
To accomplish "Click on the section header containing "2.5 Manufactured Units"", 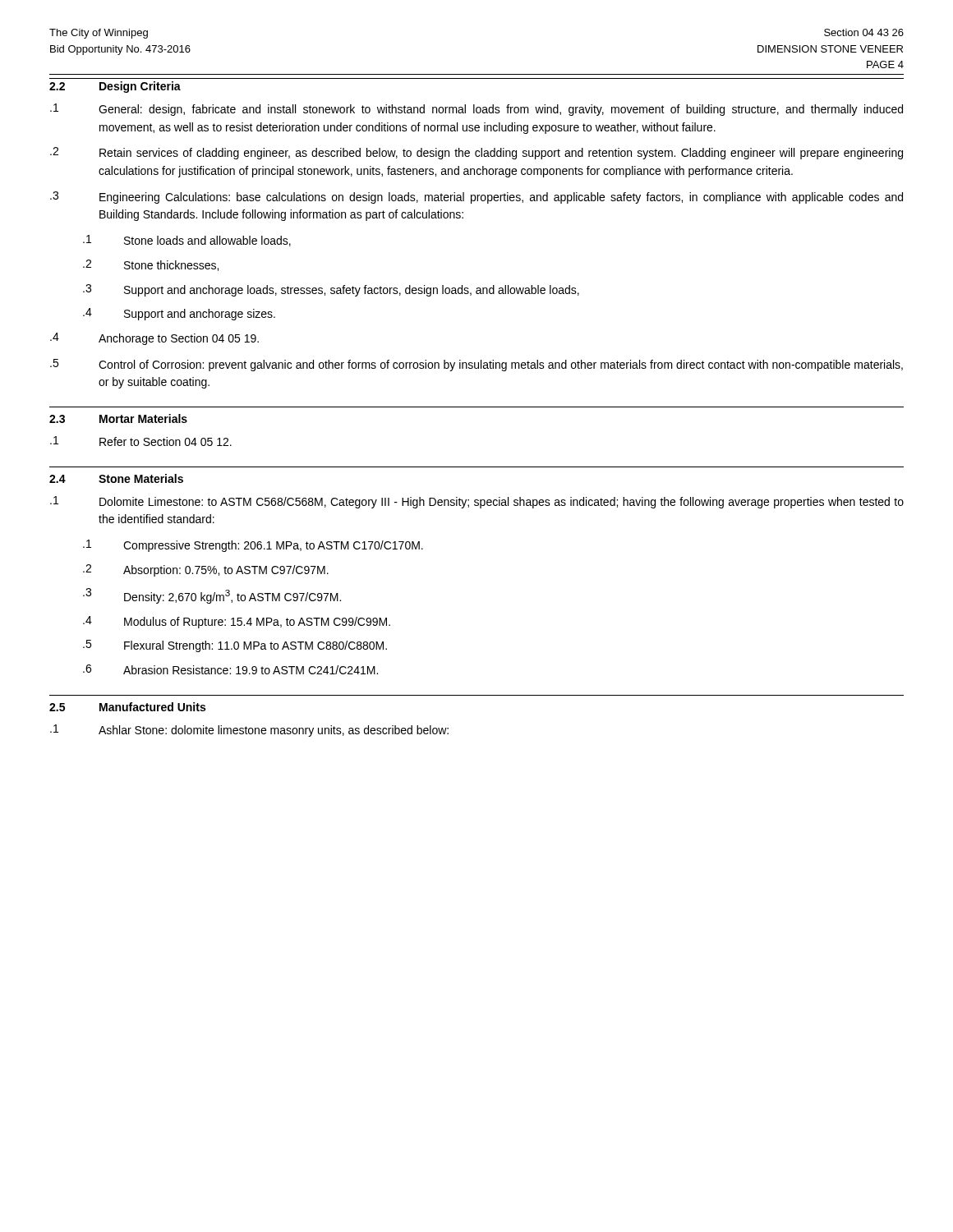I will pyautogui.click(x=127, y=707).
